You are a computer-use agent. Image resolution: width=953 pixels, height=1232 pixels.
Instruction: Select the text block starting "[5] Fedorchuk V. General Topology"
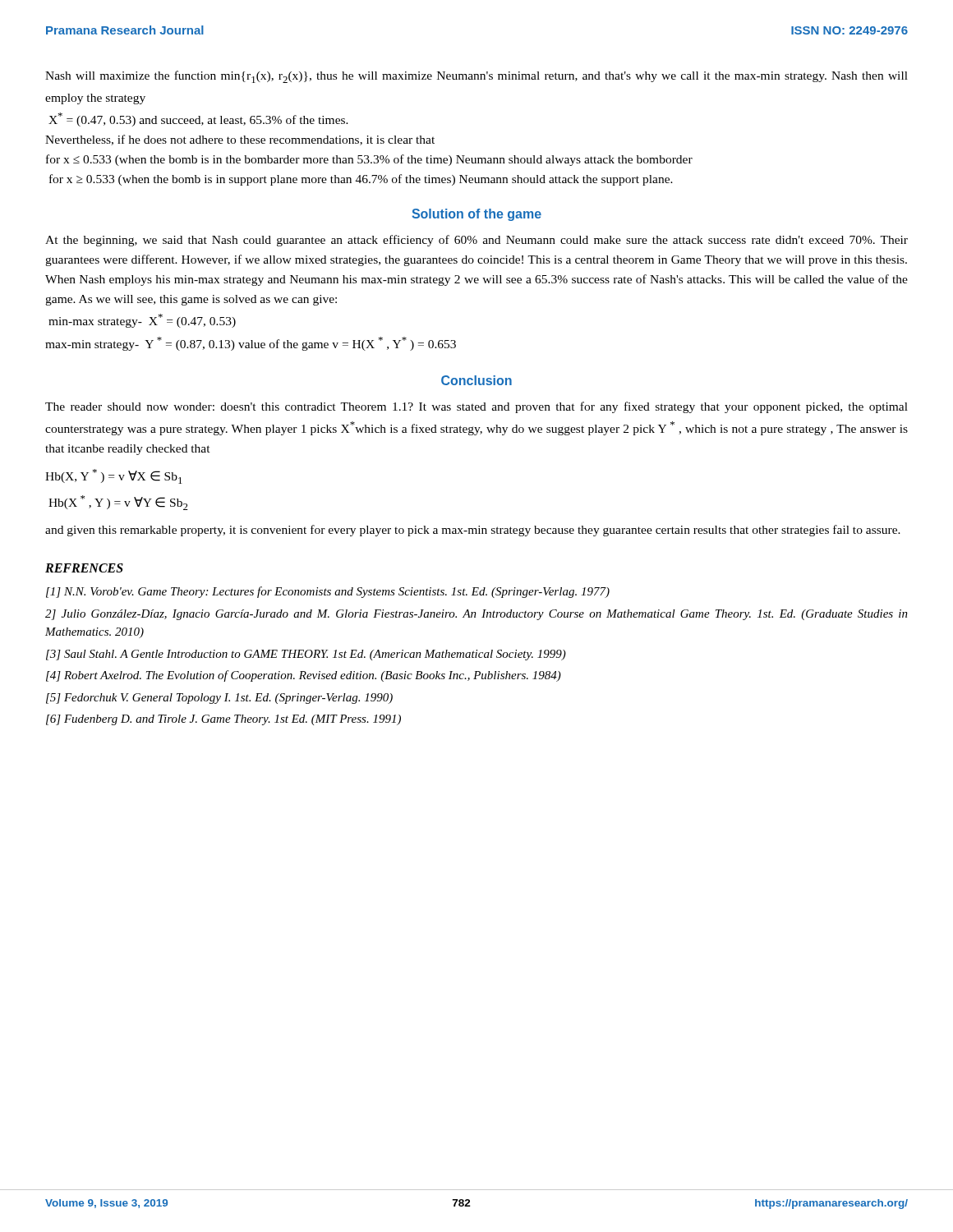[x=219, y=697]
